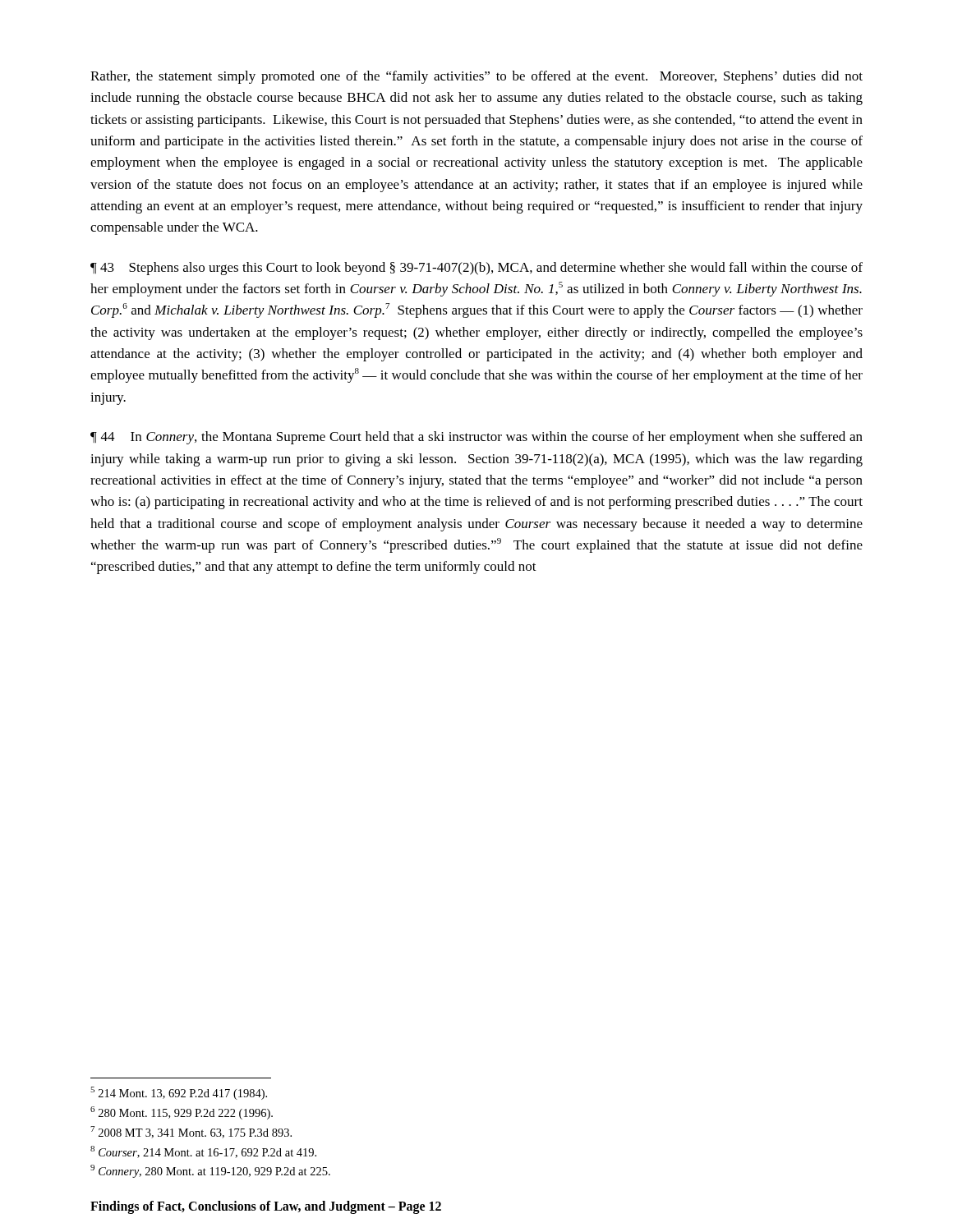
Task: Select the text block with the text "¶ 43 Stephens also"
Action: (476, 332)
